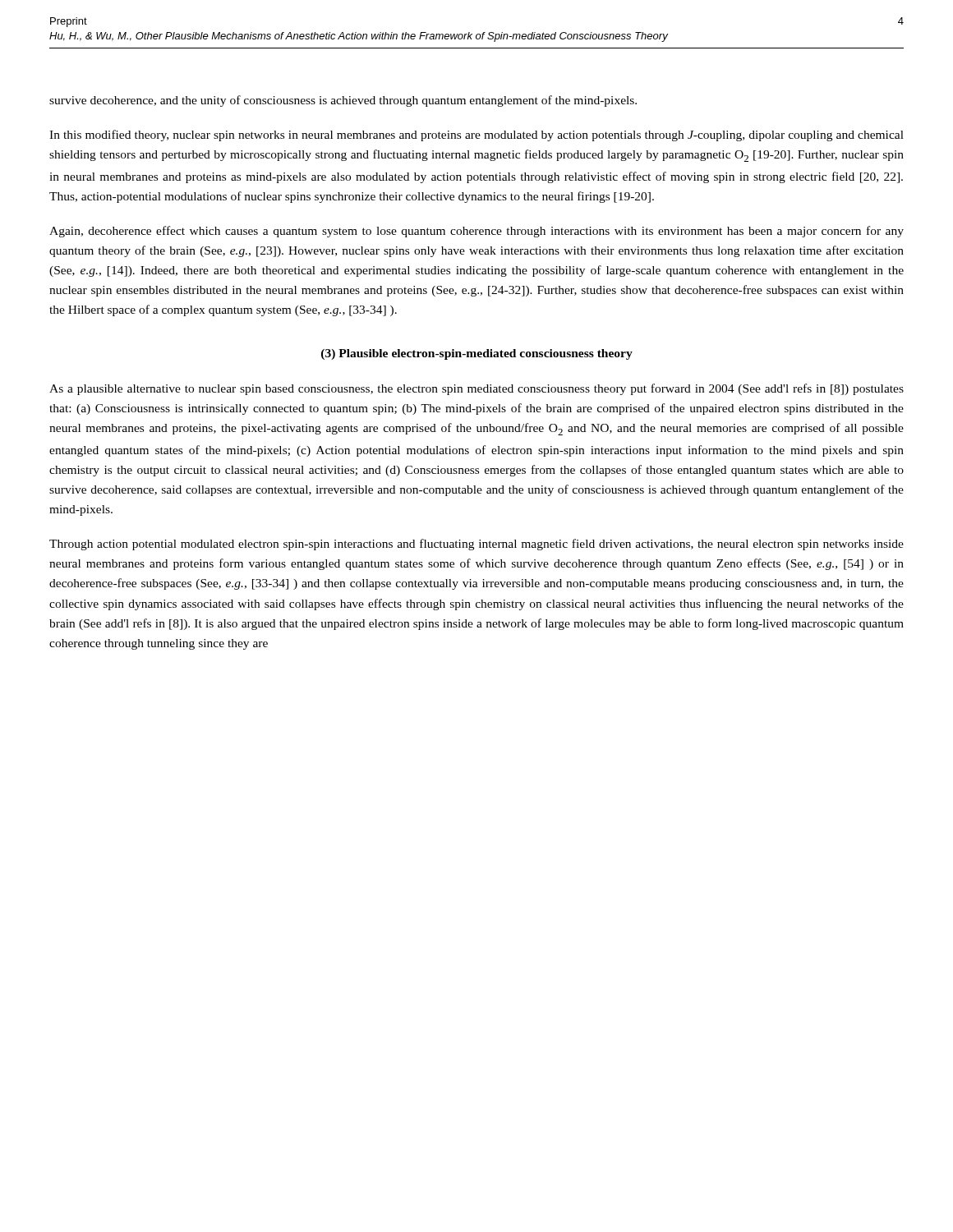Locate the text block containing "Through action potential modulated"
Screen dimensions: 1232x953
tap(476, 593)
